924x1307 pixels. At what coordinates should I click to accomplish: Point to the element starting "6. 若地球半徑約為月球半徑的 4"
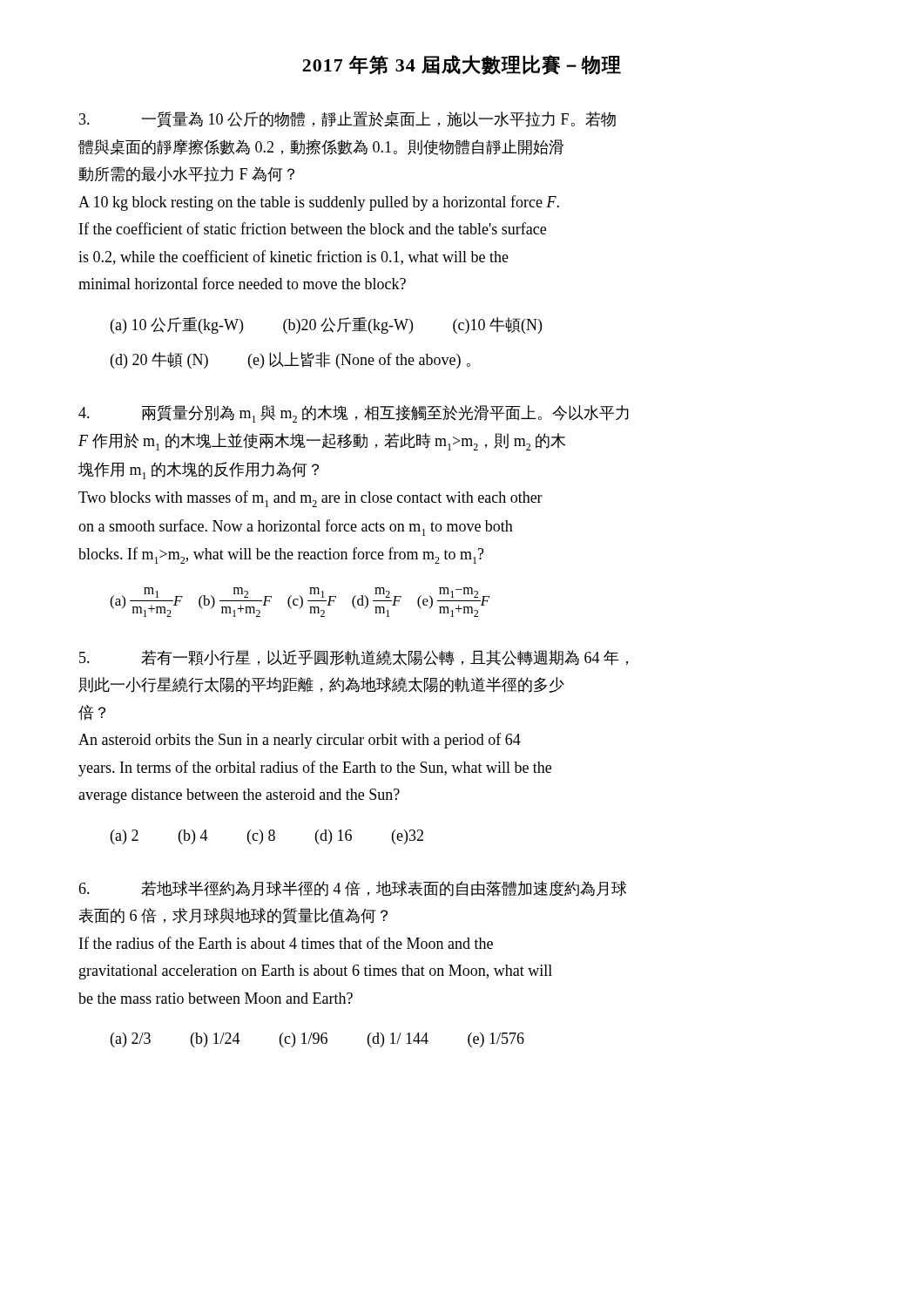point(462,965)
